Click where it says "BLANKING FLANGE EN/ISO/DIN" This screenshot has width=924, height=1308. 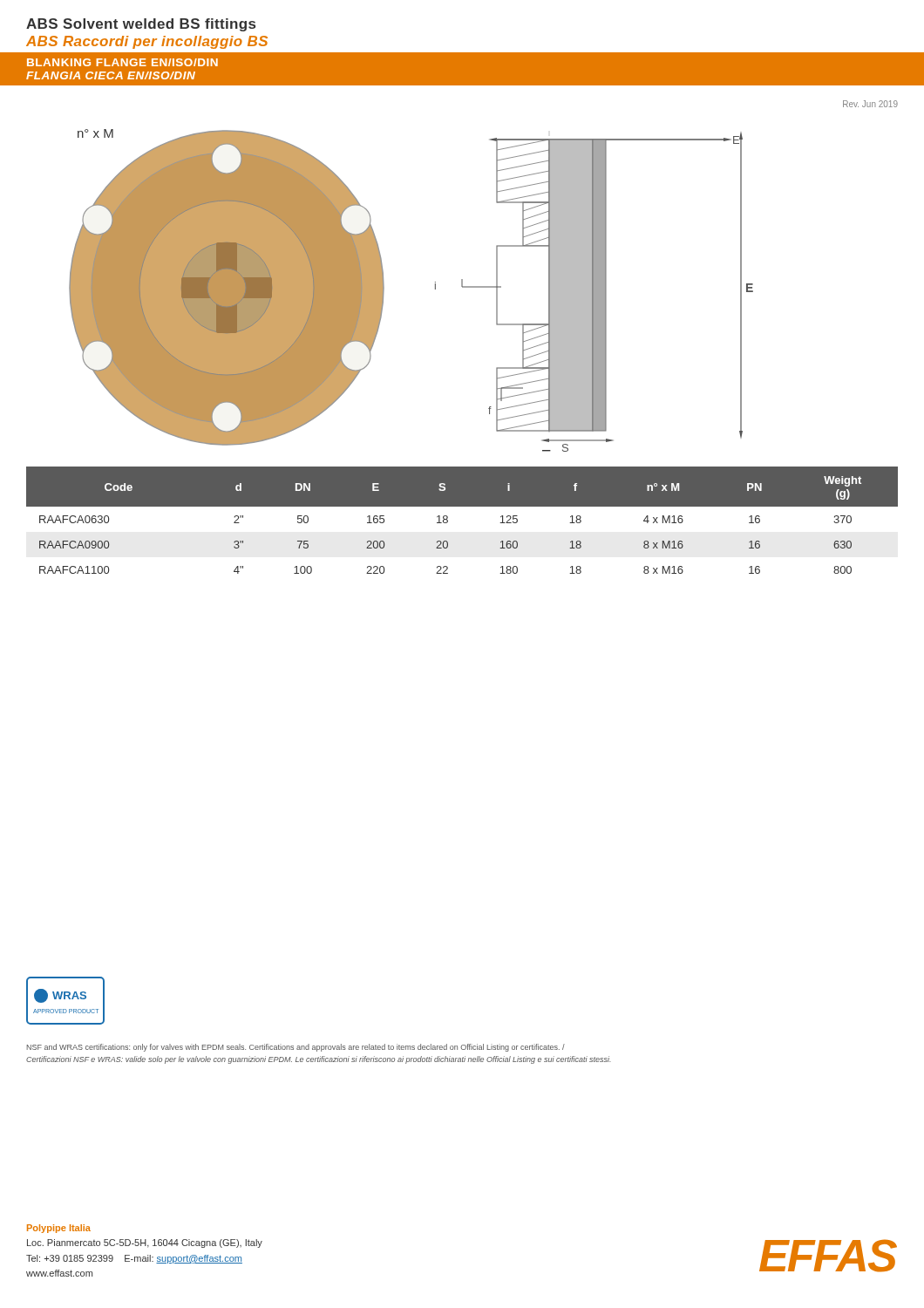(122, 62)
